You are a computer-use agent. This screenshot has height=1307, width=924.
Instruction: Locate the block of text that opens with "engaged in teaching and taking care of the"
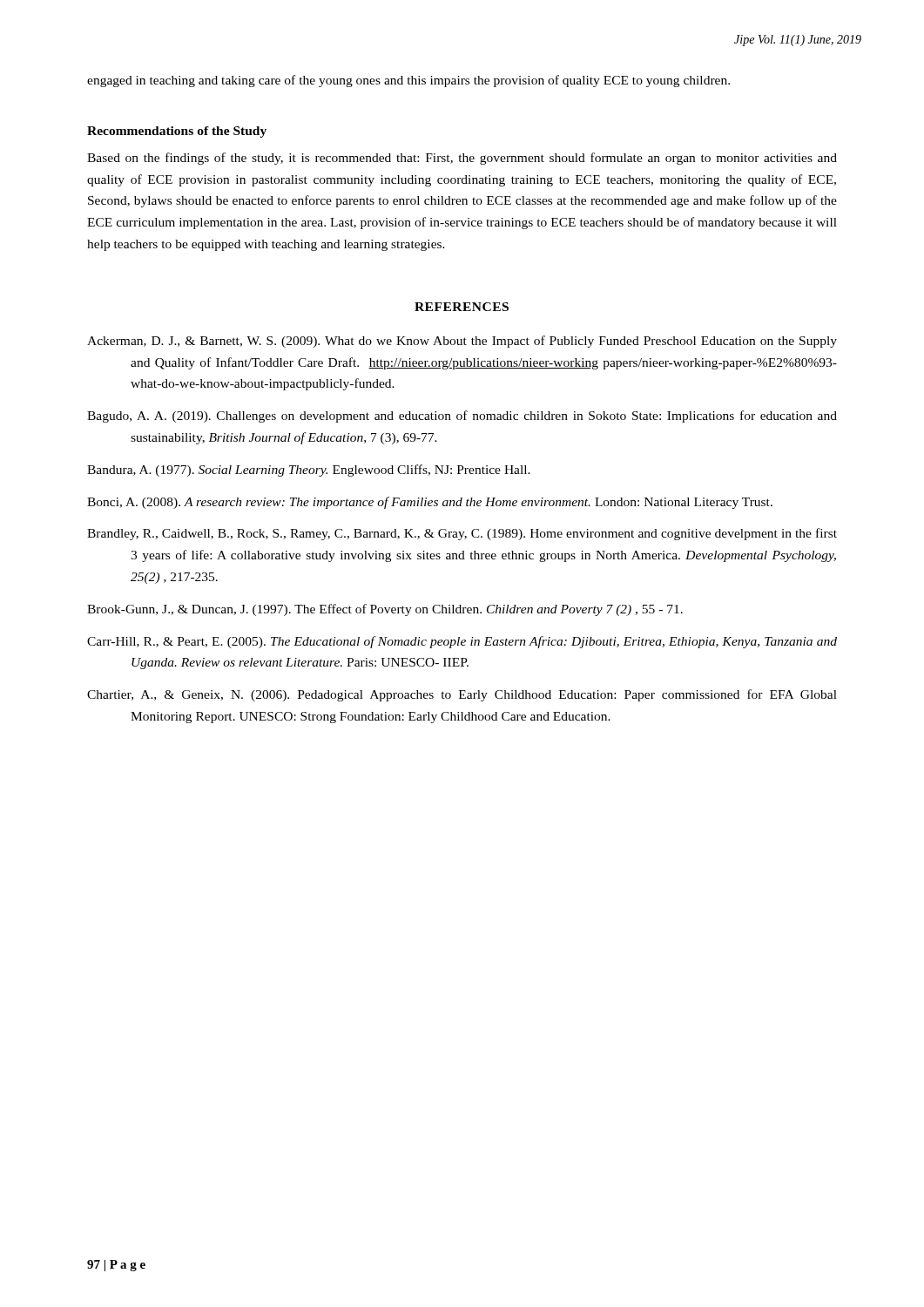coord(409,80)
